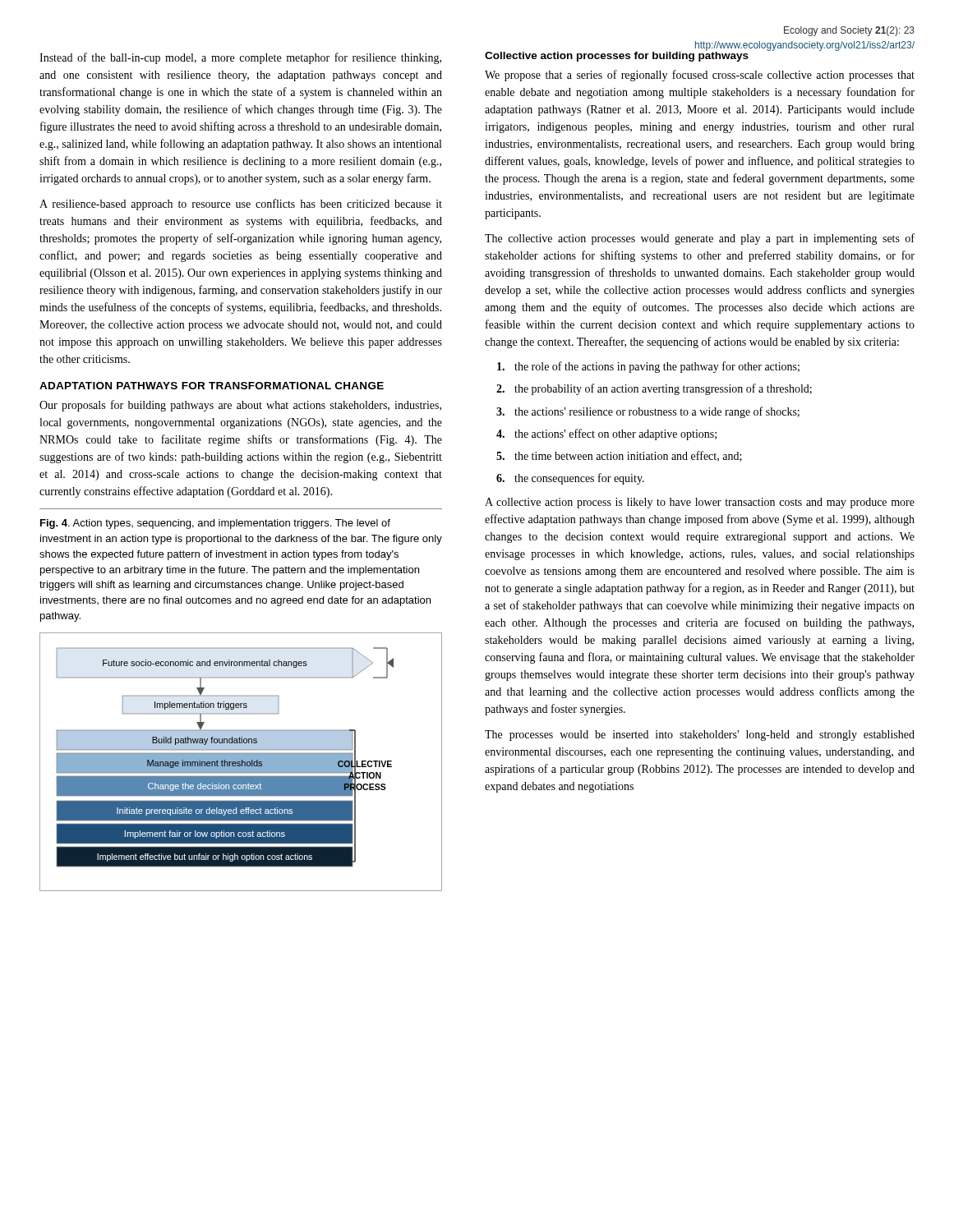Click on the block starting "6. the consequences for equity."
Image resolution: width=954 pixels, height=1232 pixels.
click(x=570, y=479)
